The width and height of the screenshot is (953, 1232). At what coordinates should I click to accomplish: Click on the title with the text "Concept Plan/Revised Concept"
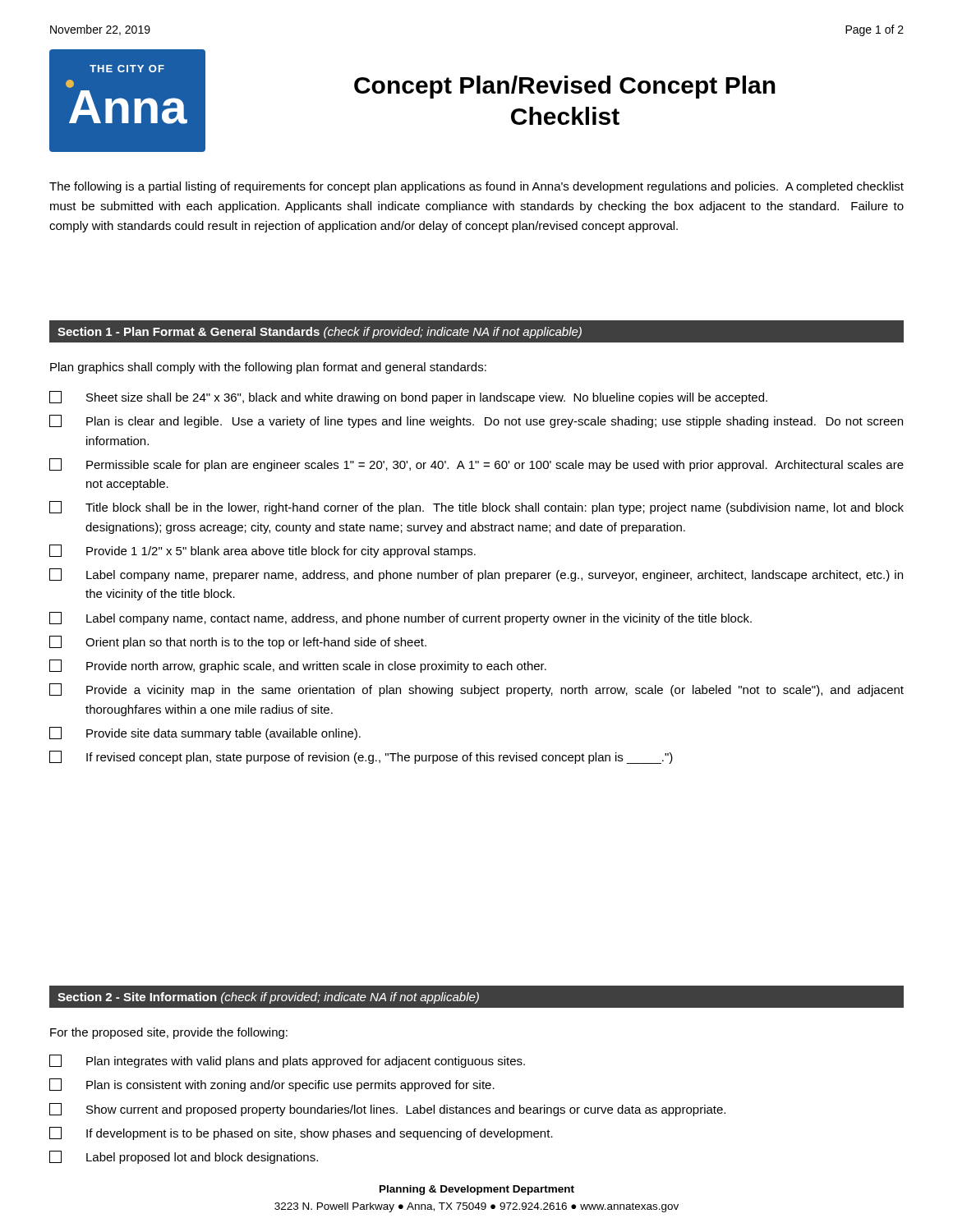[x=565, y=100]
